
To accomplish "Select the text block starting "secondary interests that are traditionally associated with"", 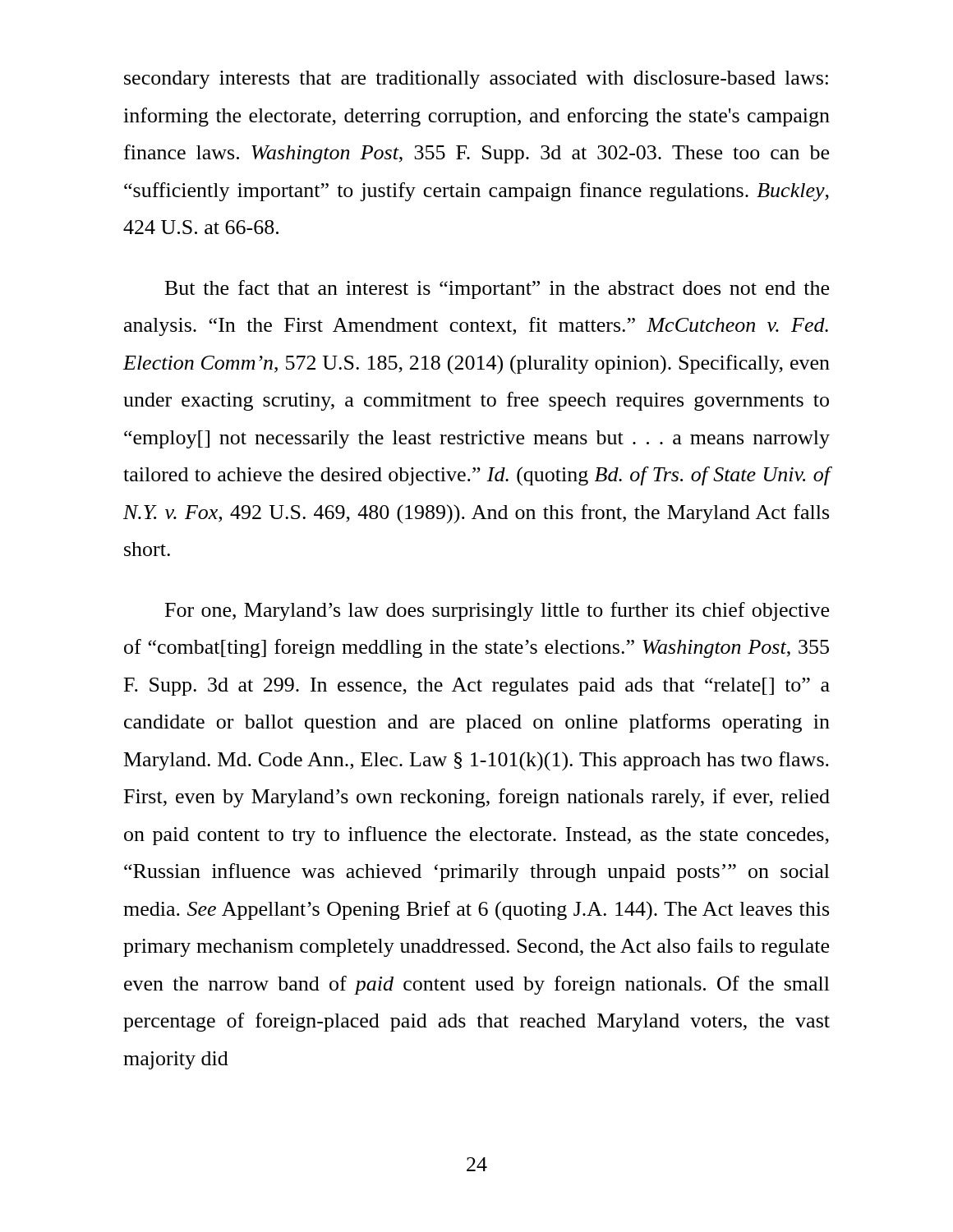I will click(x=476, y=153).
